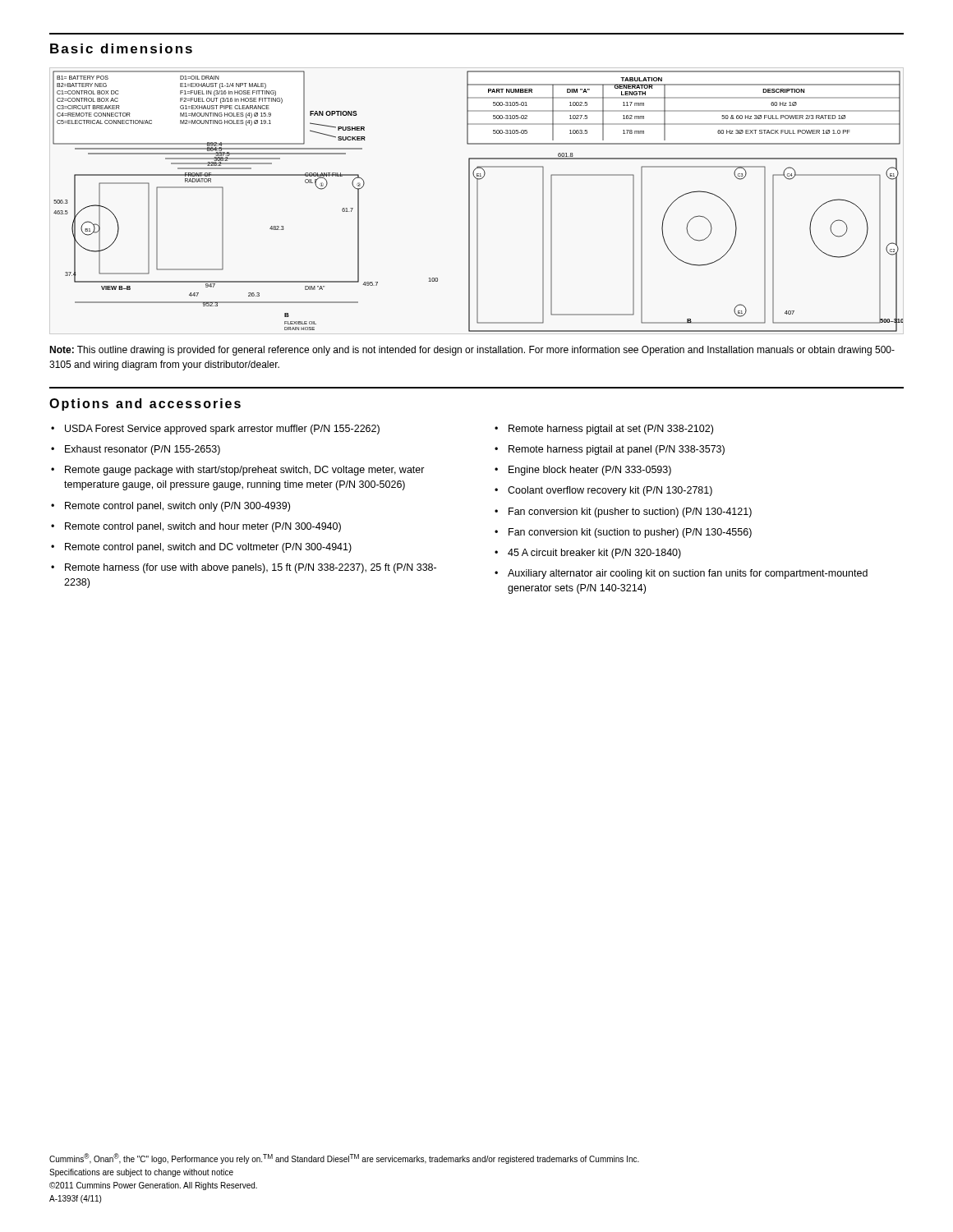Click on the block starting "Fan conversion kit (suction to"
The height and width of the screenshot is (1232, 953).
(x=698, y=532)
